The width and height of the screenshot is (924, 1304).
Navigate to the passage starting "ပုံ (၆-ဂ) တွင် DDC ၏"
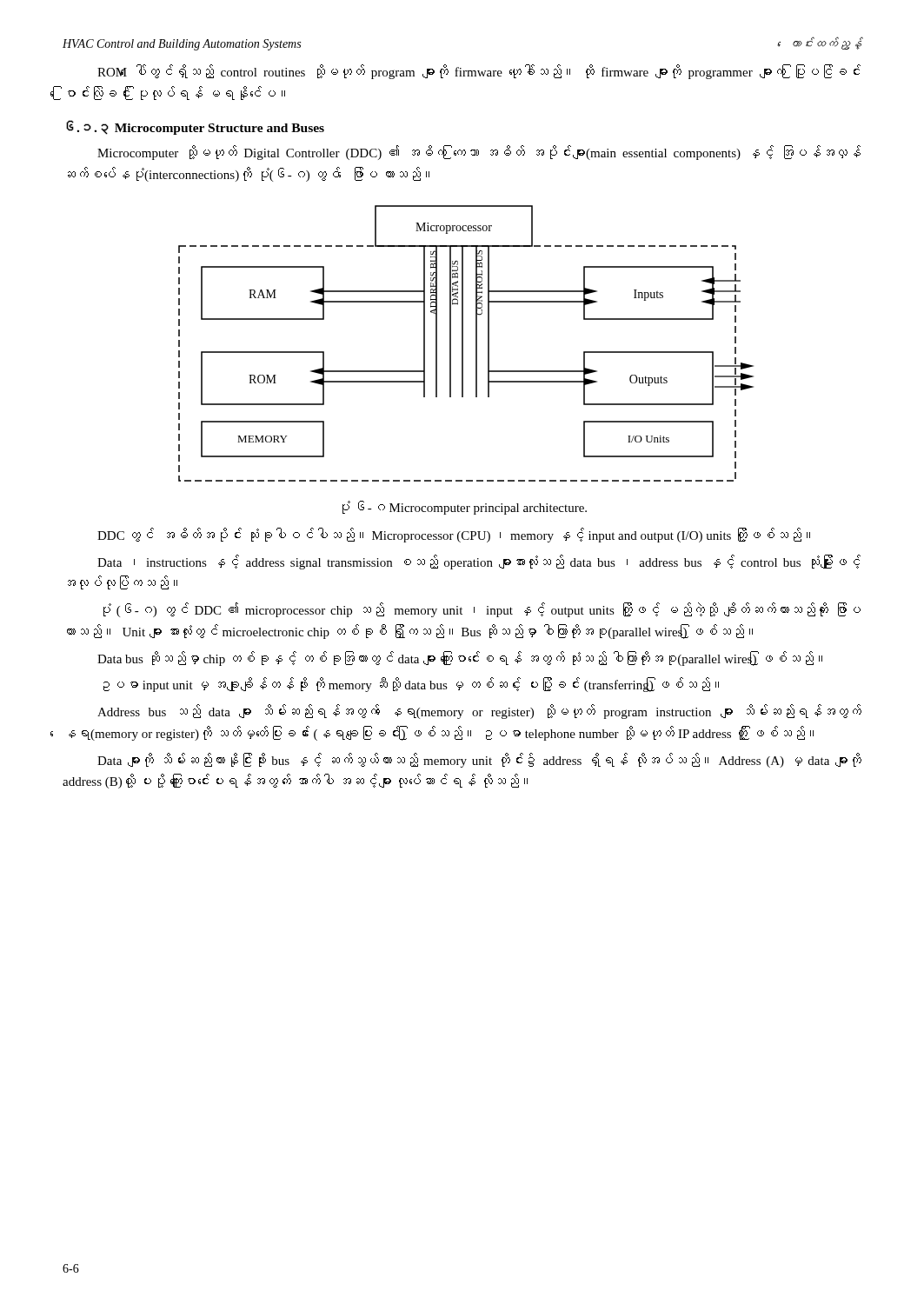click(x=462, y=621)
